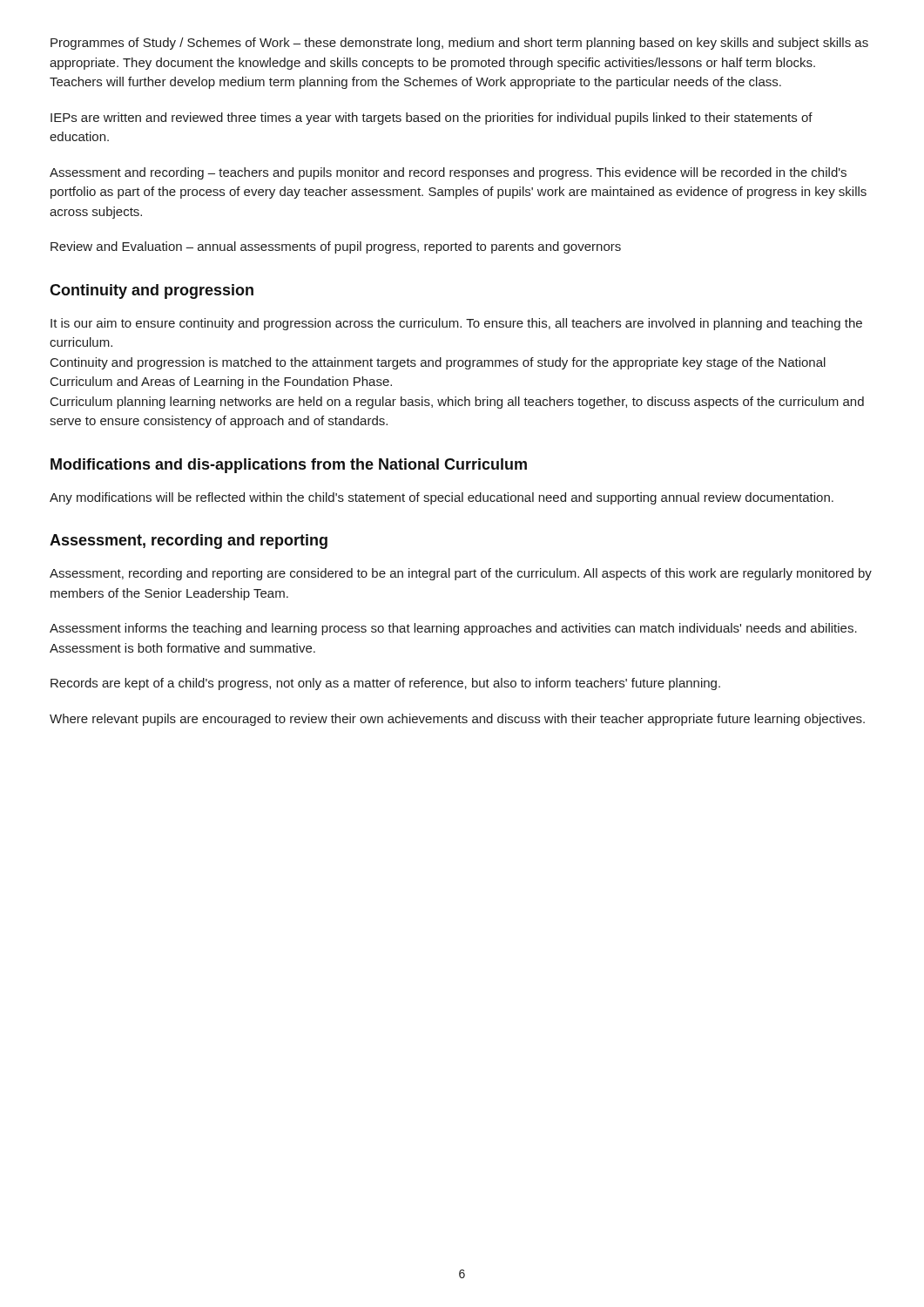Point to the block starting "Continuity and progression"

point(152,290)
